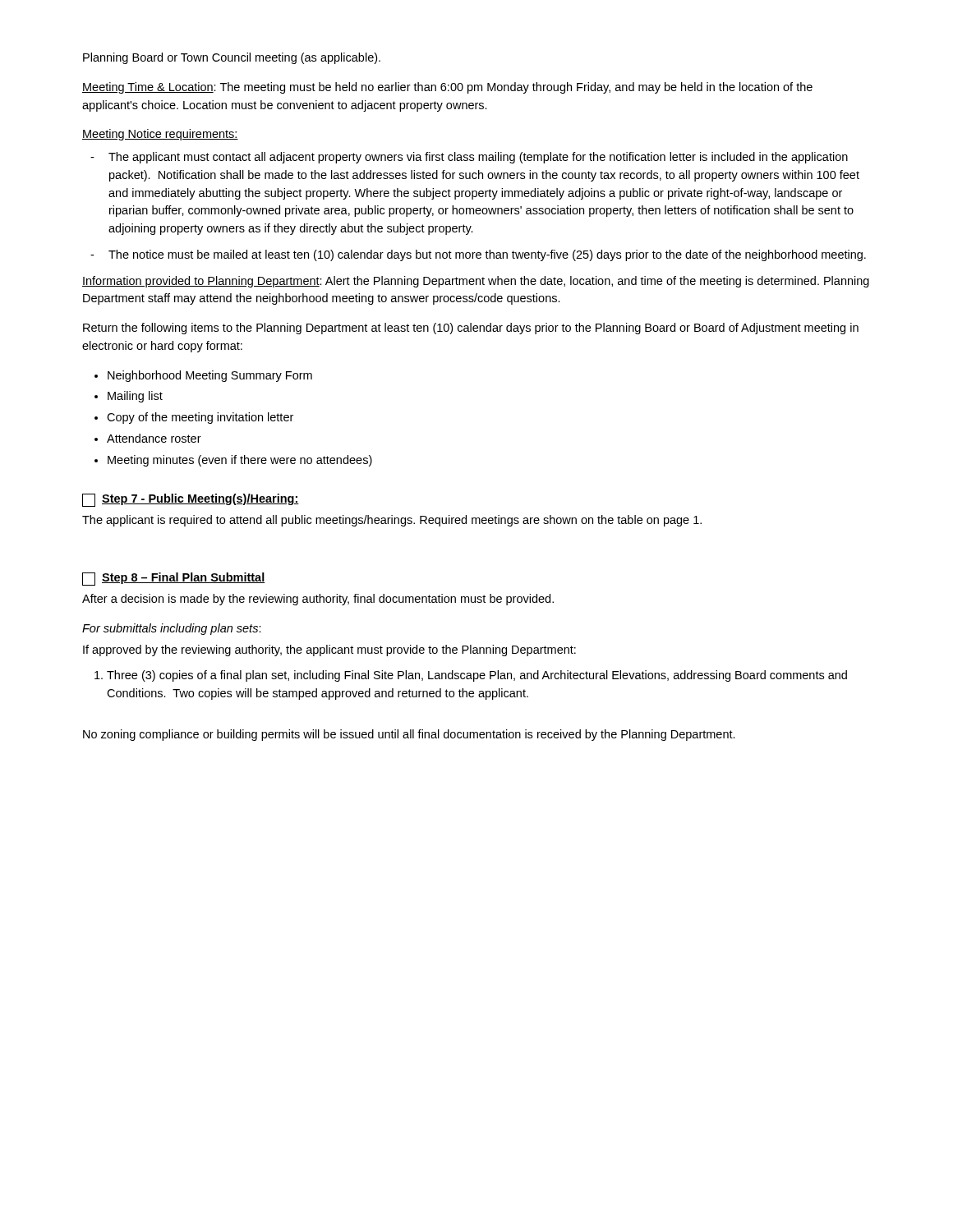Point to "Meeting minutes (even if there were no attendees)"
Screen dimensions: 1232x953
(240, 460)
